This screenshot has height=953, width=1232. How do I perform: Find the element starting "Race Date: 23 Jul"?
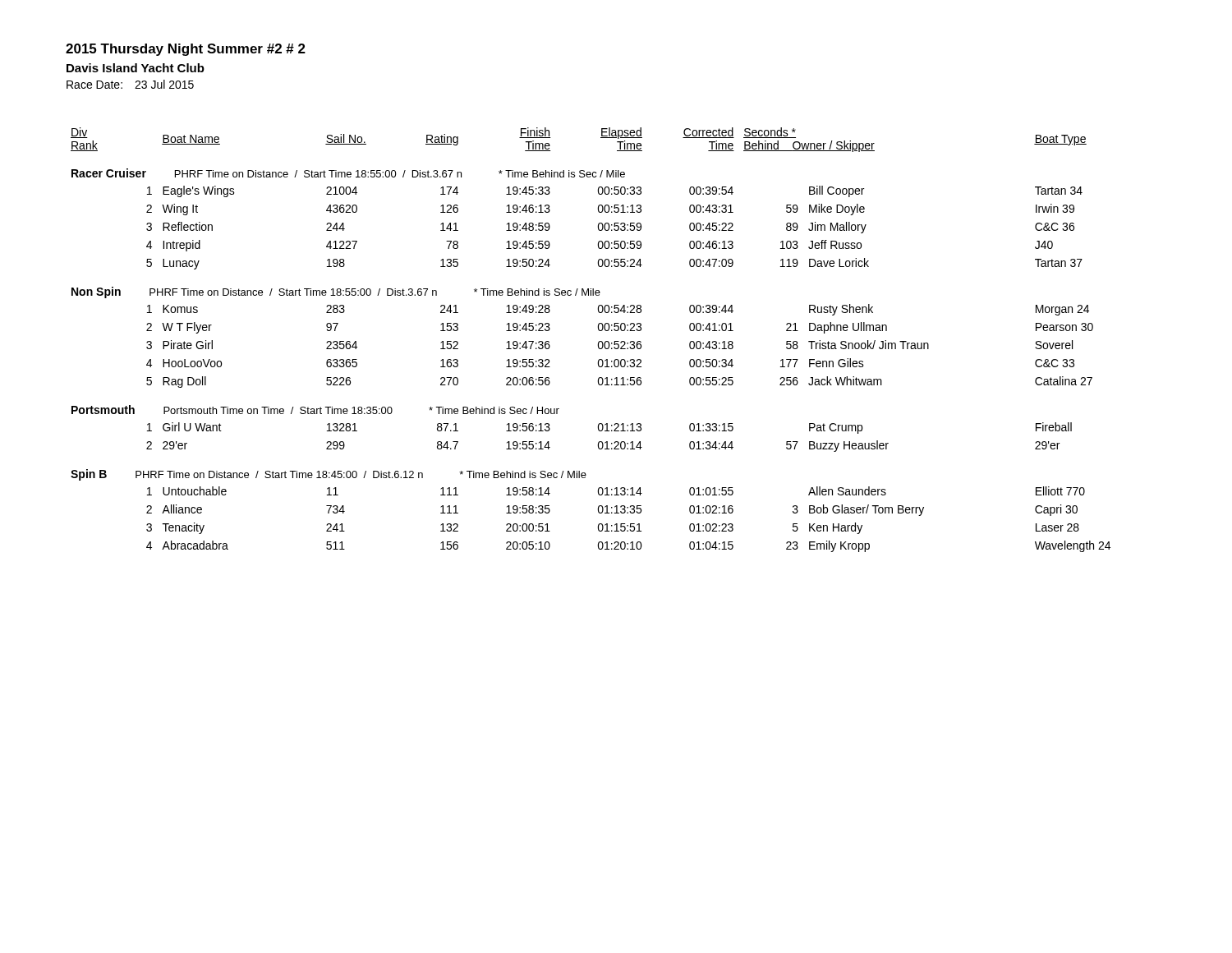pyautogui.click(x=97, y=84)
